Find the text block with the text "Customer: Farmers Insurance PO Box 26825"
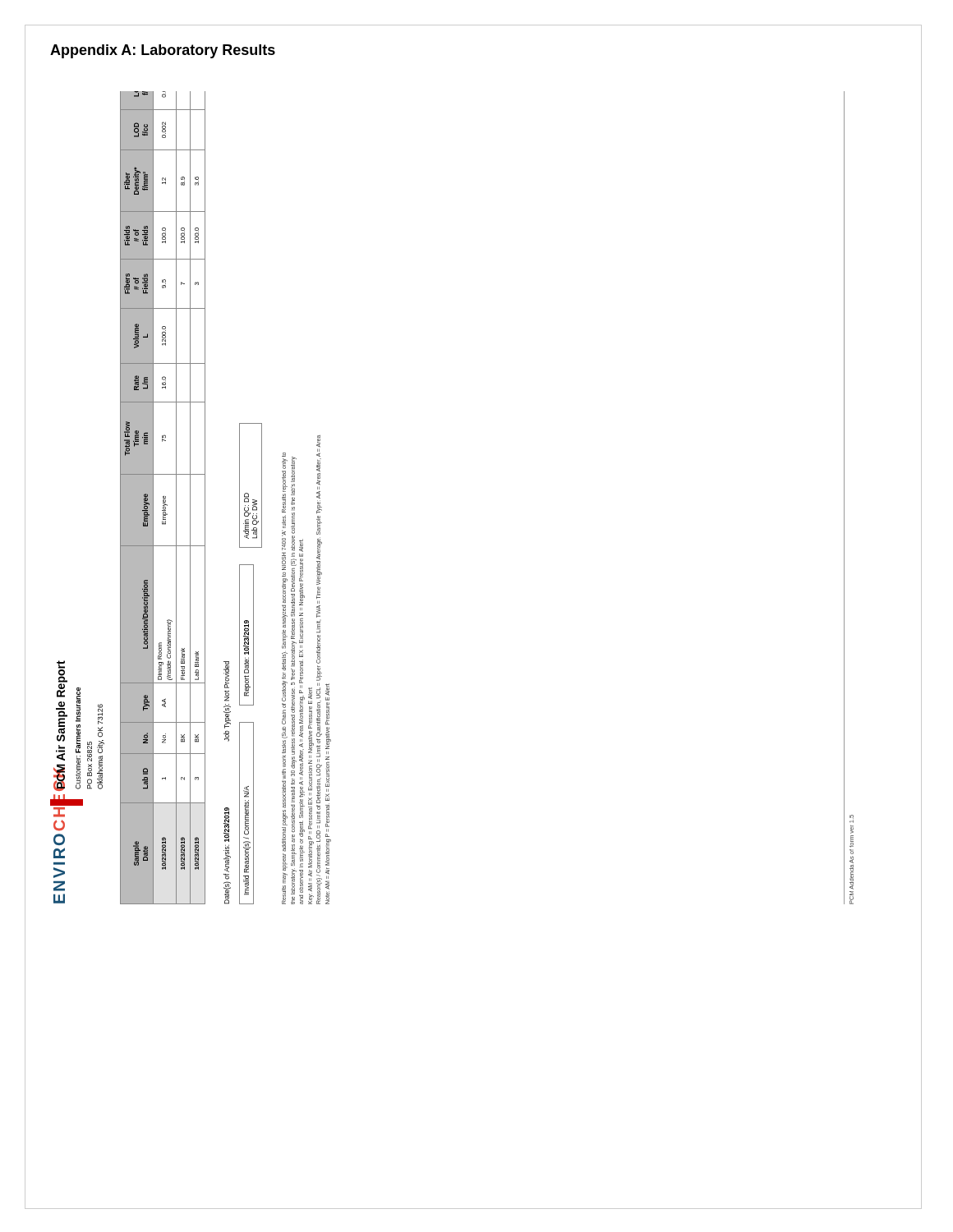The height and width of the screenshot is (1232, 953). [x=89, y=738]
